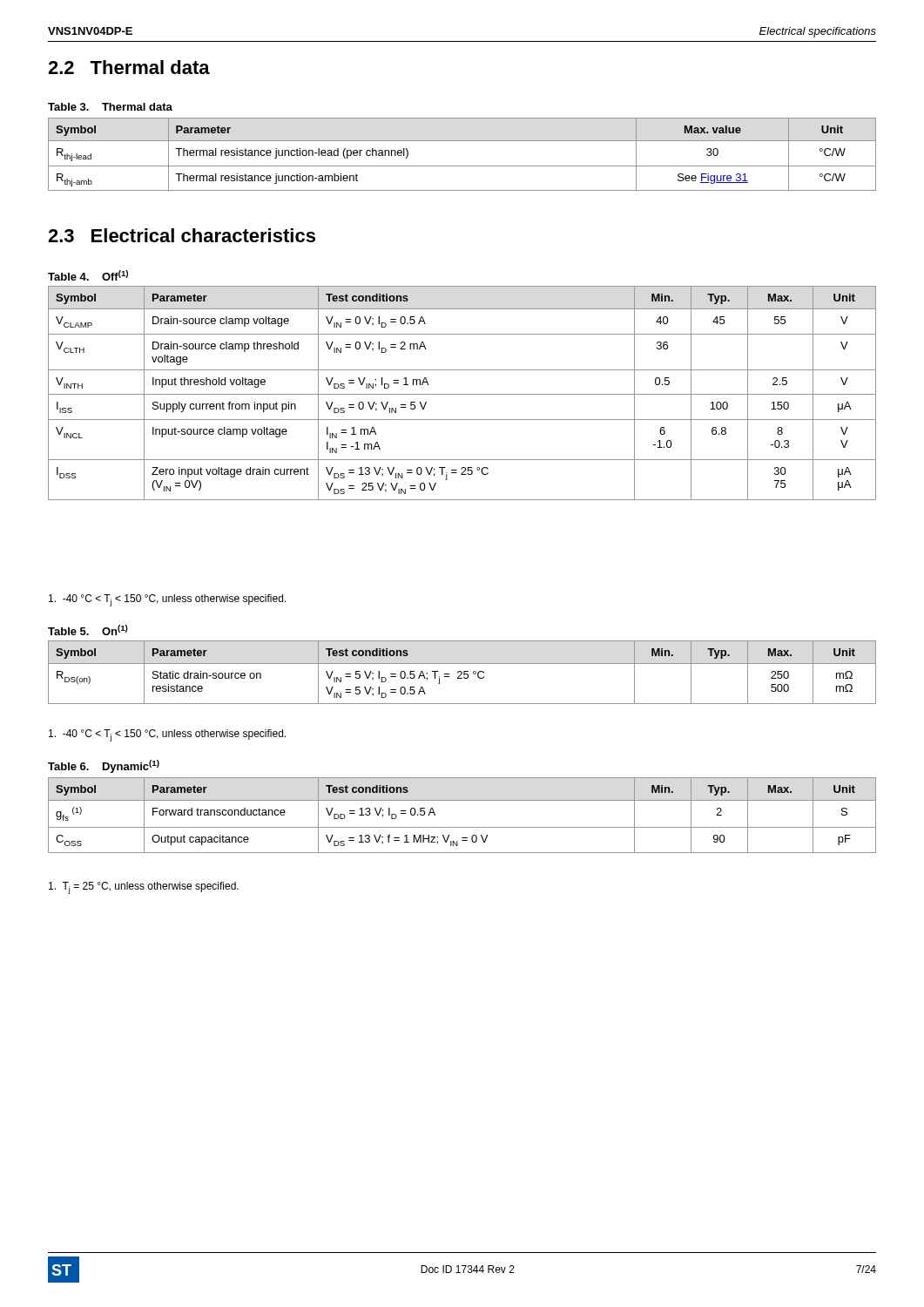The height and width of the screenshot is (1307, 924).
Task: Click on the caption containing "Table 3. Thermal data"
Action: (110, 107)
